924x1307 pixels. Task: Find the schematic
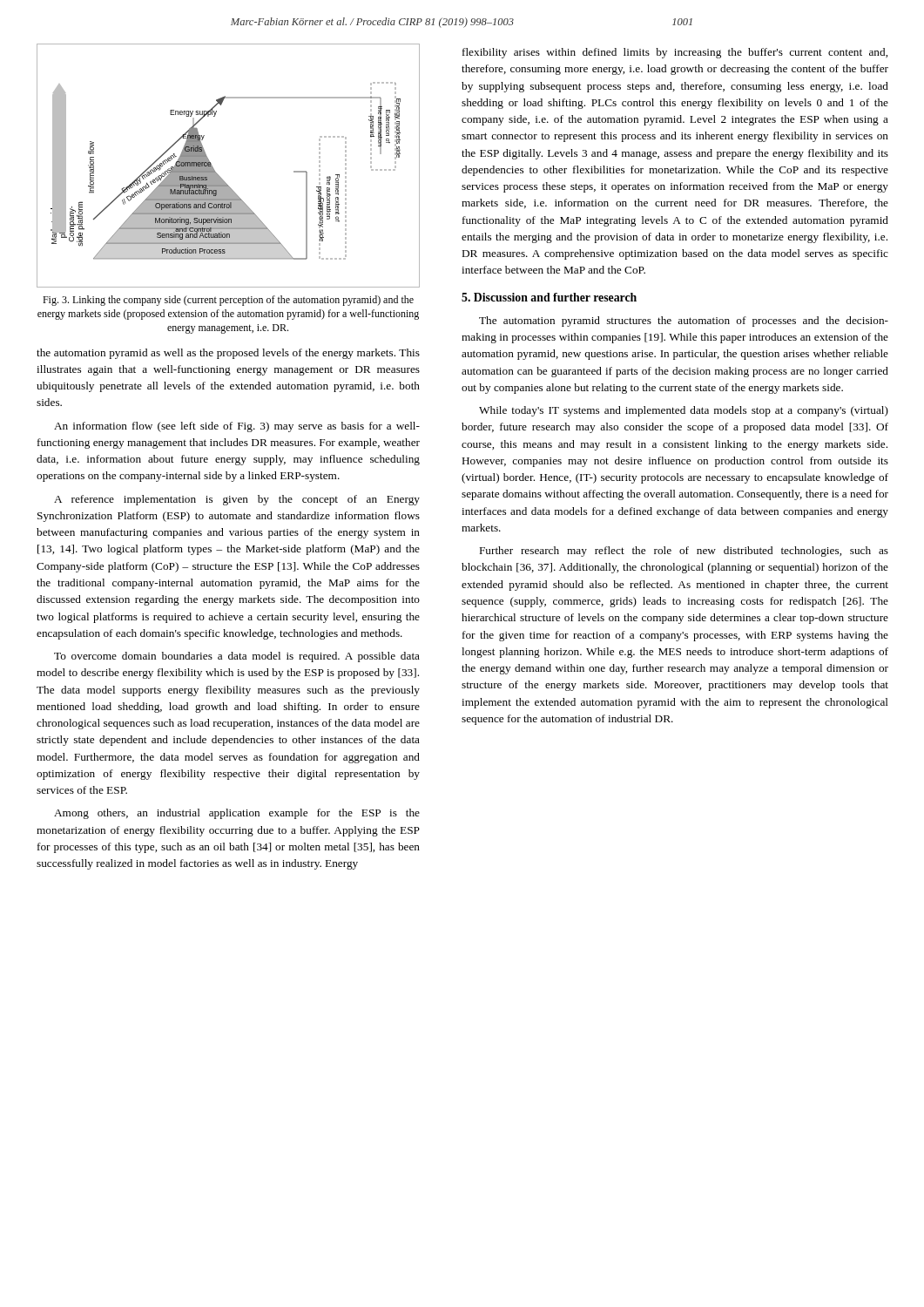228,166
